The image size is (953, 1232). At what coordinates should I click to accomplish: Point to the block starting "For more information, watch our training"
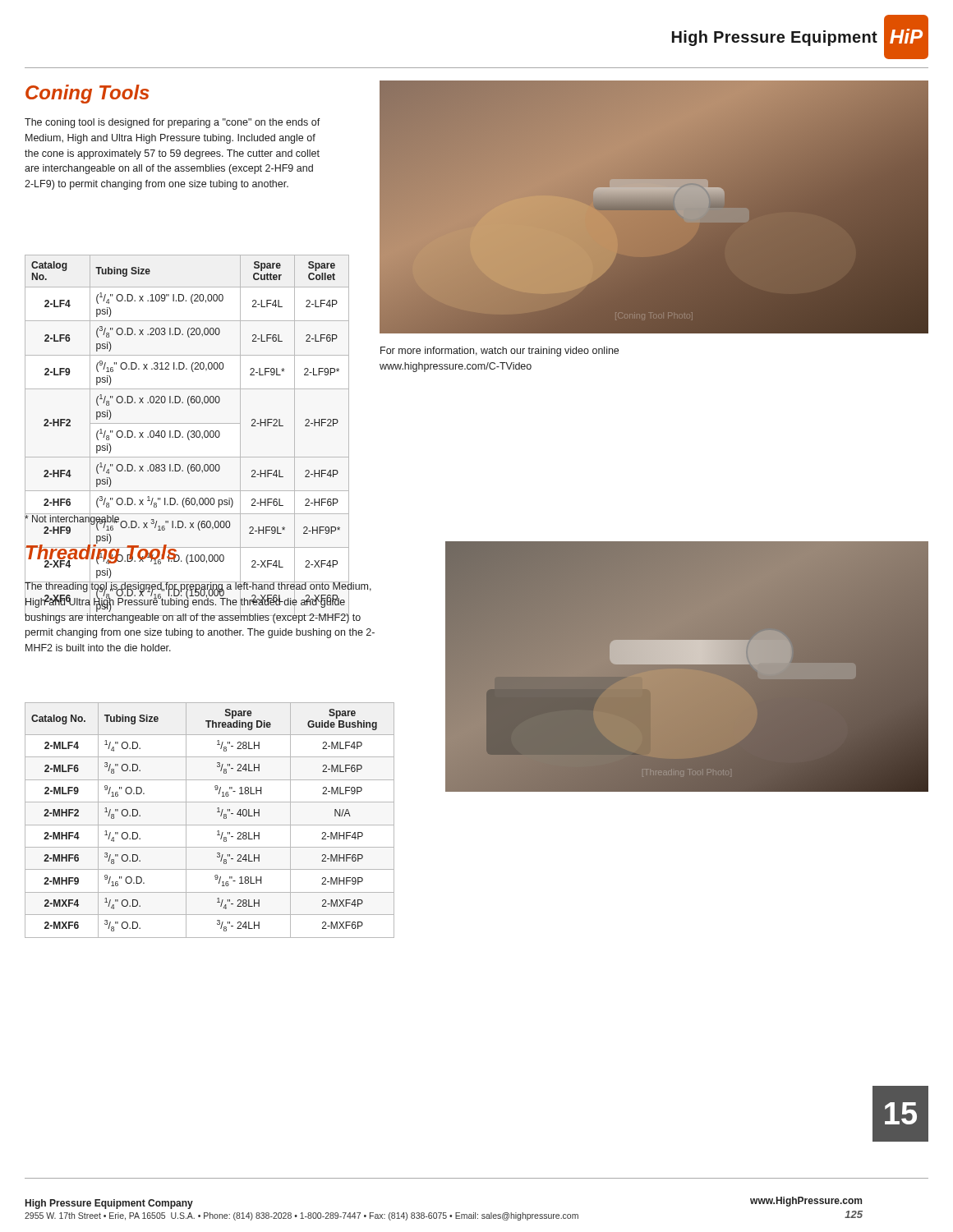pyautogui.click(x=499, y=358)
